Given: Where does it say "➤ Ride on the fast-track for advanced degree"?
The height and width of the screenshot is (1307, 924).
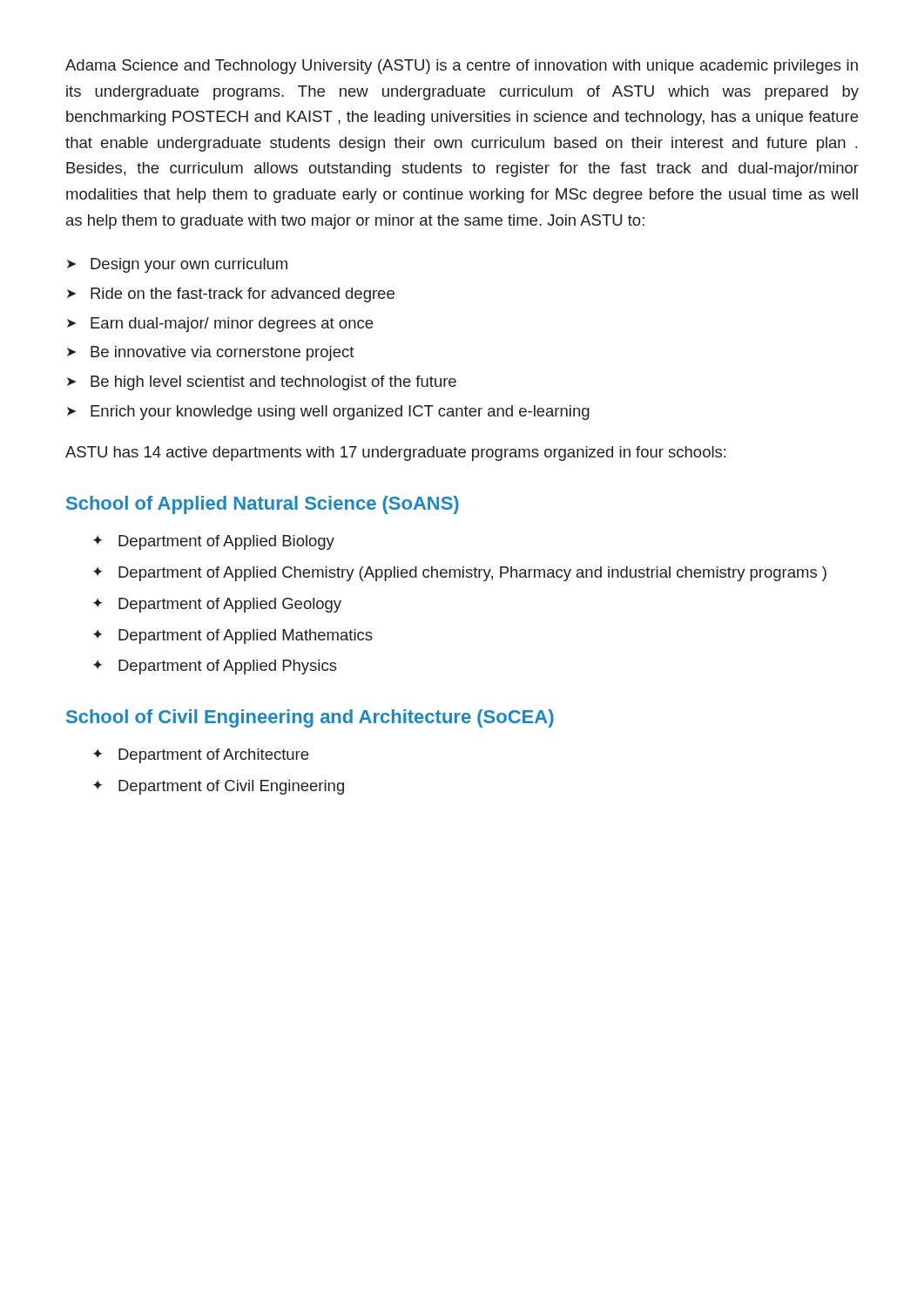Looking at the screenshot, I should 231,295.
